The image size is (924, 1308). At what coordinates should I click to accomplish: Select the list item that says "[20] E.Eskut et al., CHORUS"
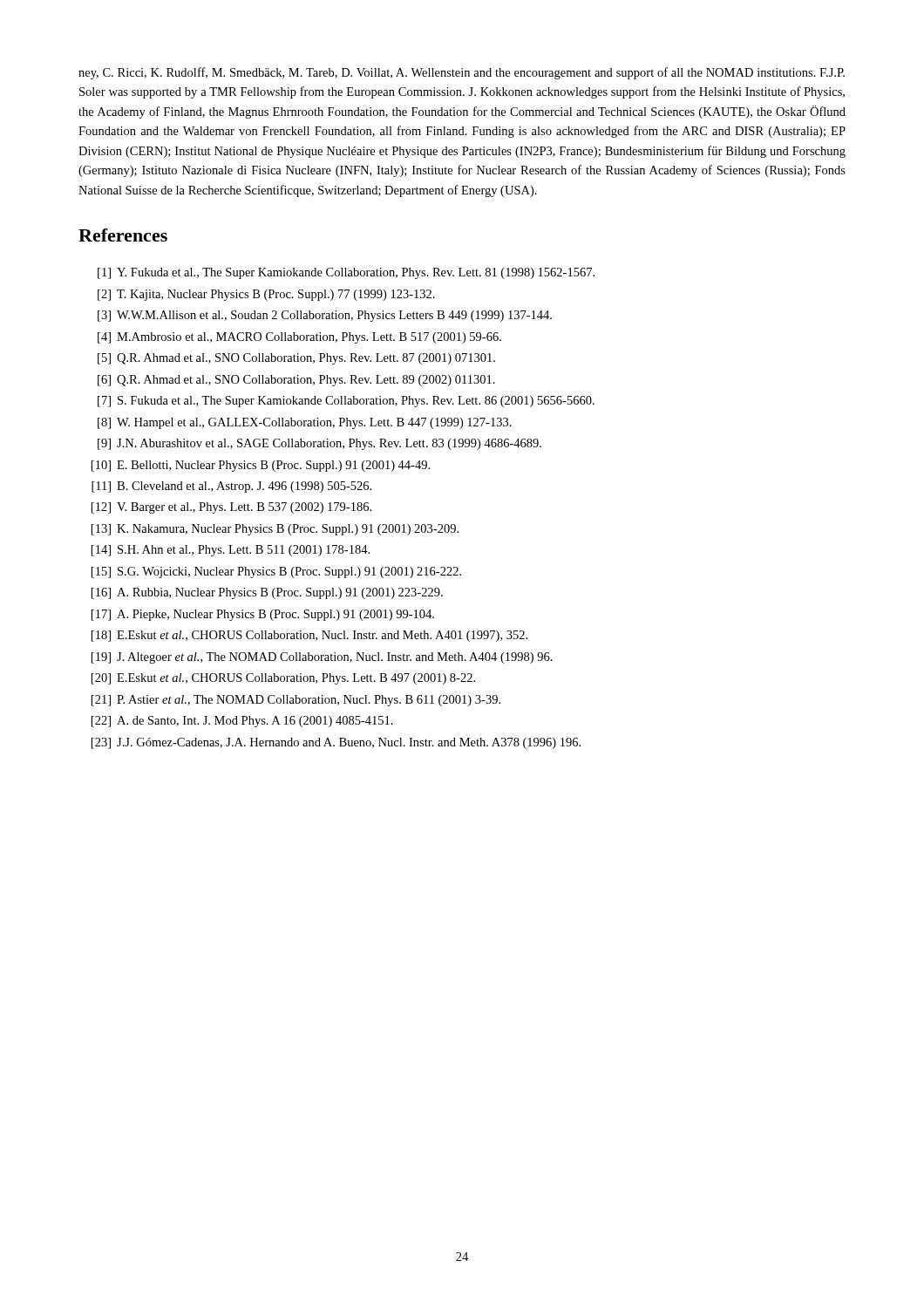462,678
